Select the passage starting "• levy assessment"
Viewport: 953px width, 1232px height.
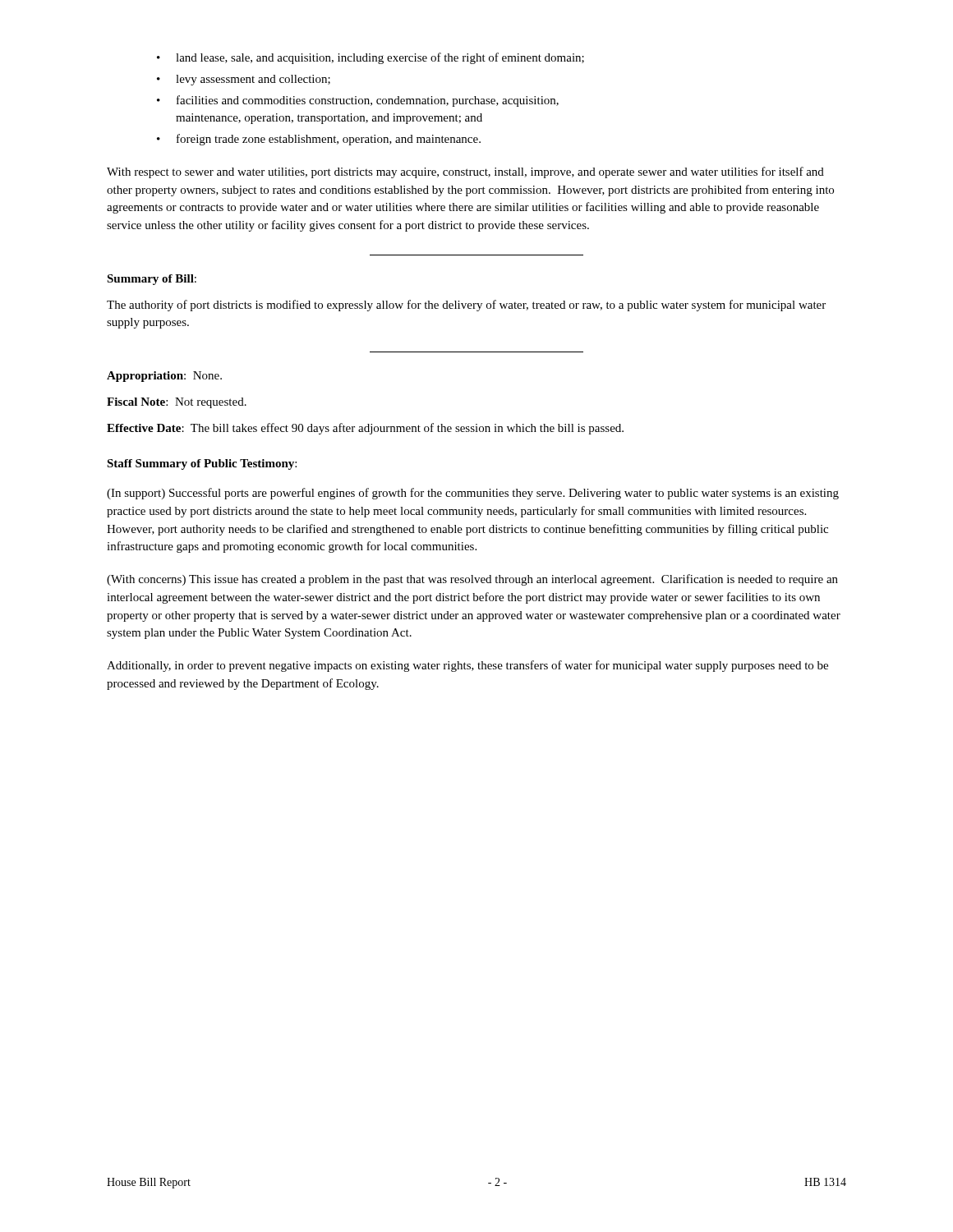[x=243, y=79]
